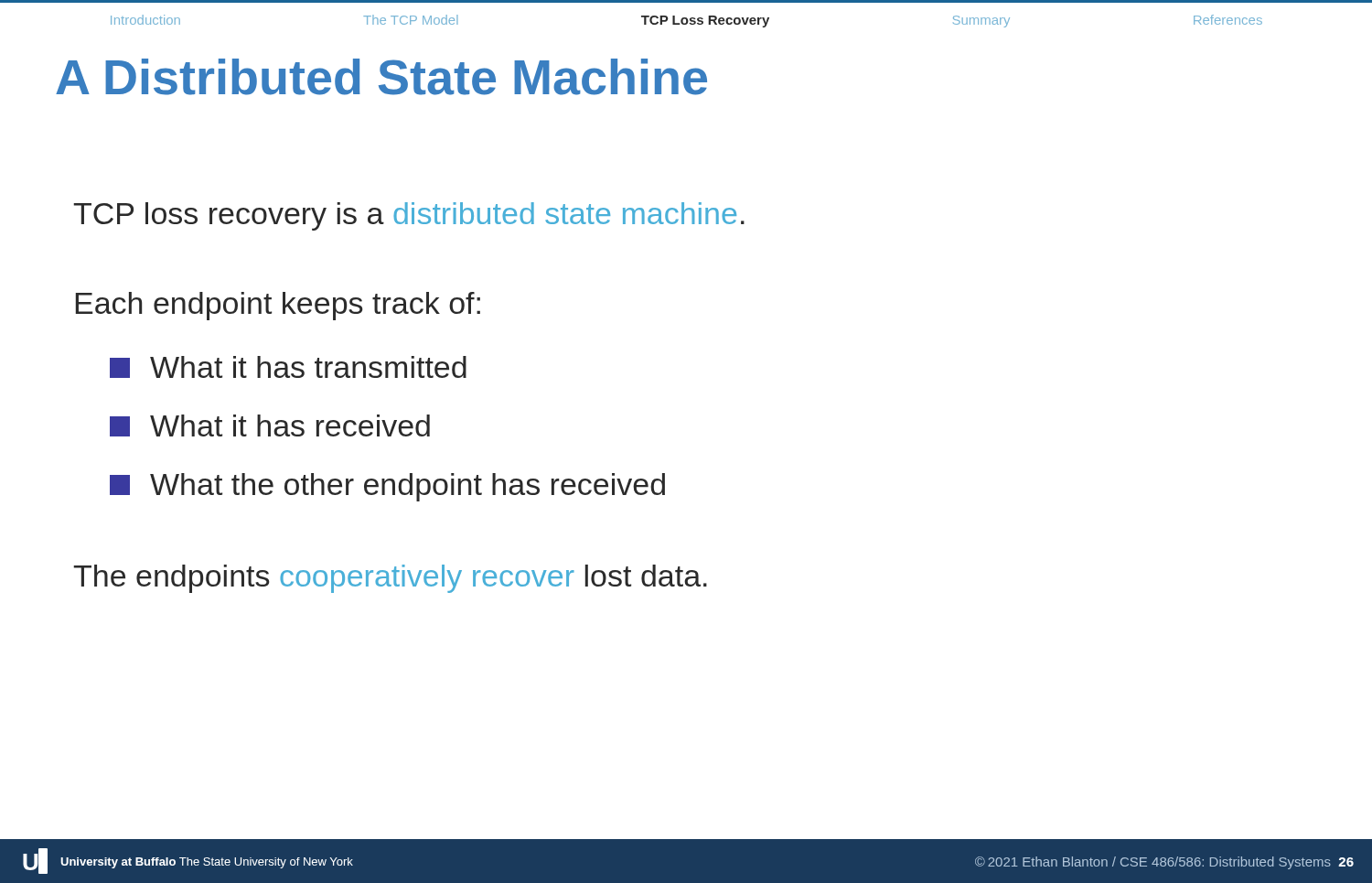1372x883 pixels.
Task: Find the text block that says "The endpoints cooperatively recover lost"
Action: pyautogui.click(x=391, y=576)
